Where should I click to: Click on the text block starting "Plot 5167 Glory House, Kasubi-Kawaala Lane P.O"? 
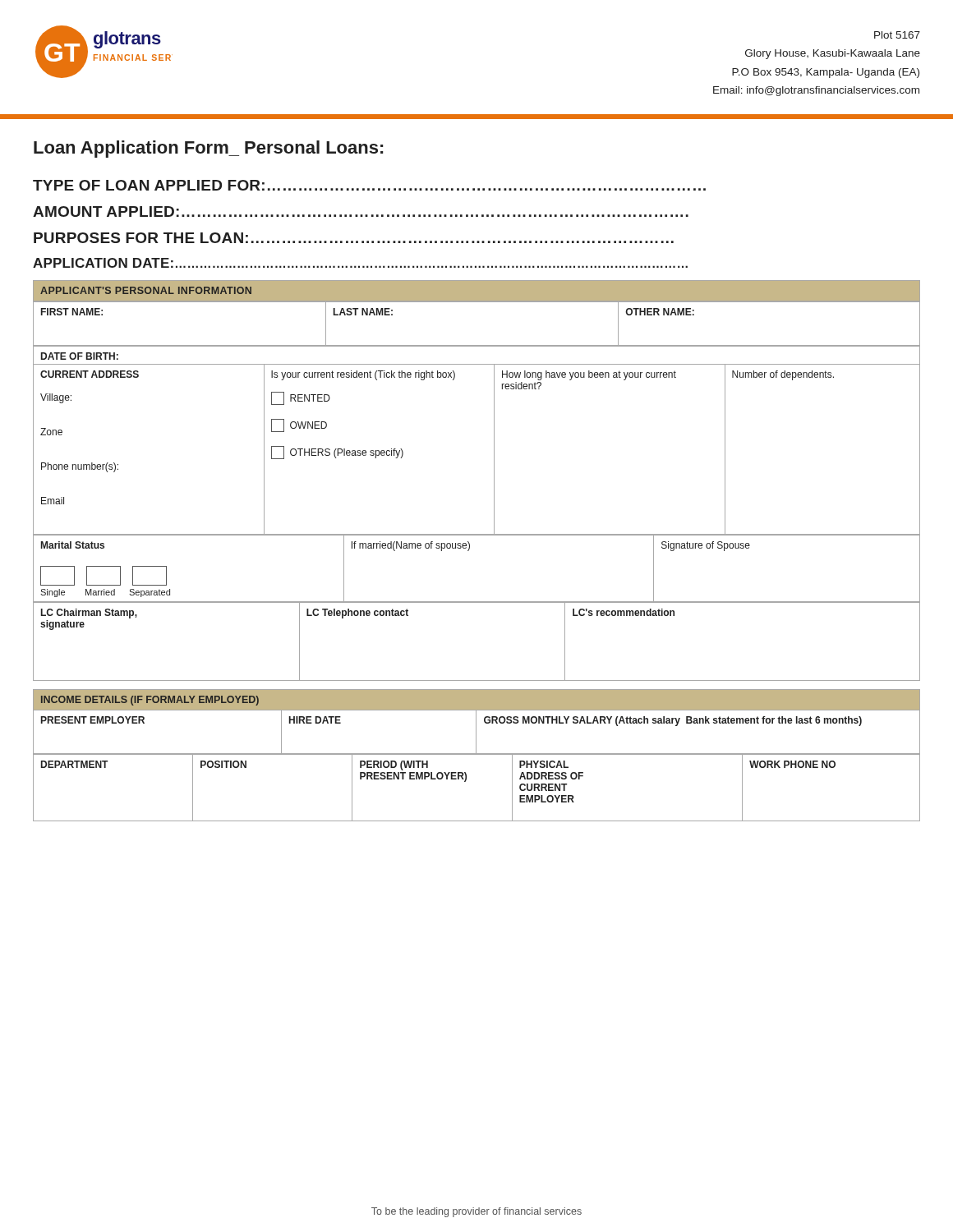click(816, 62)
